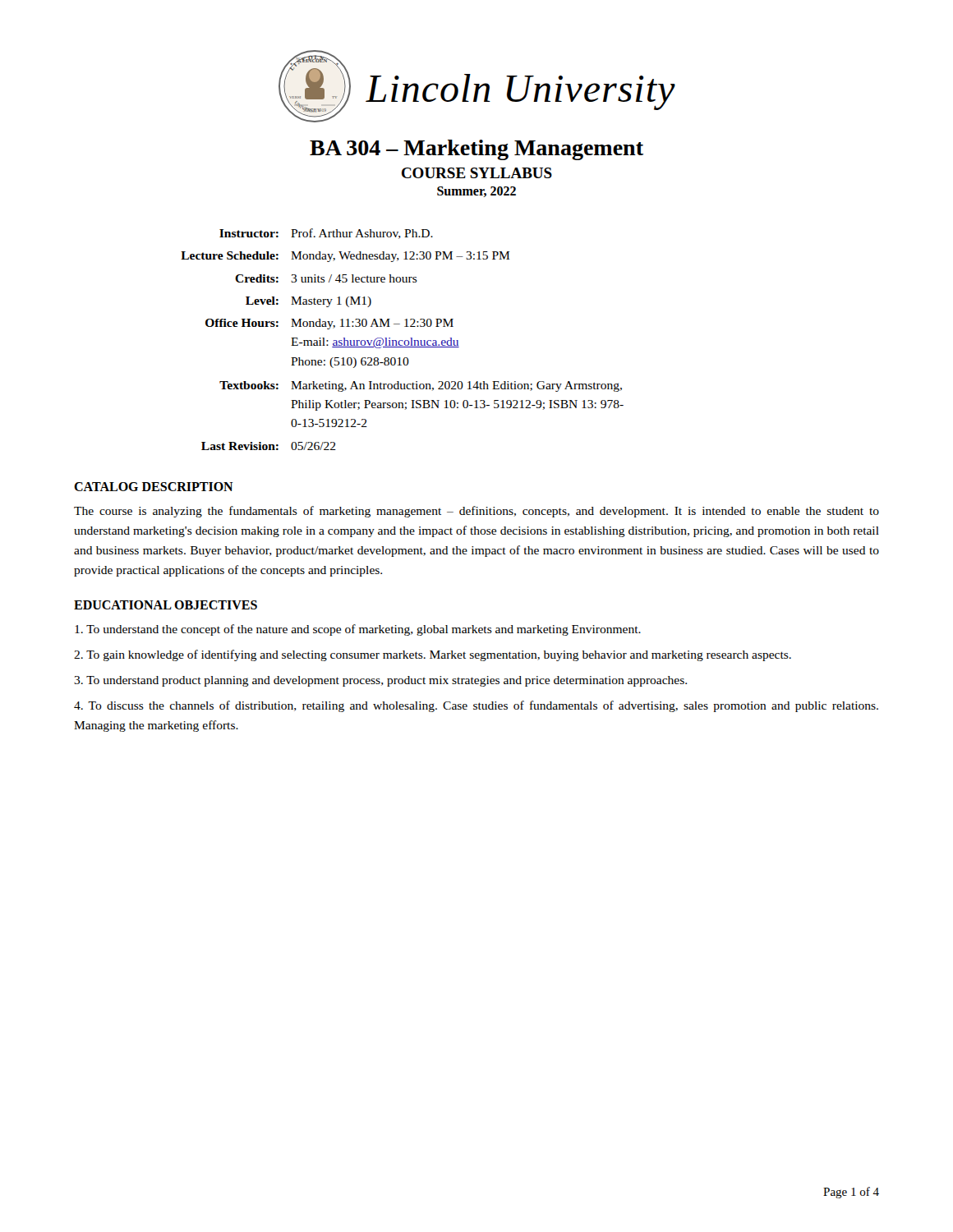The image size is (953, 1232).
Task: Find the table that mentions "Last Revision:"
Action: (476, 339)
